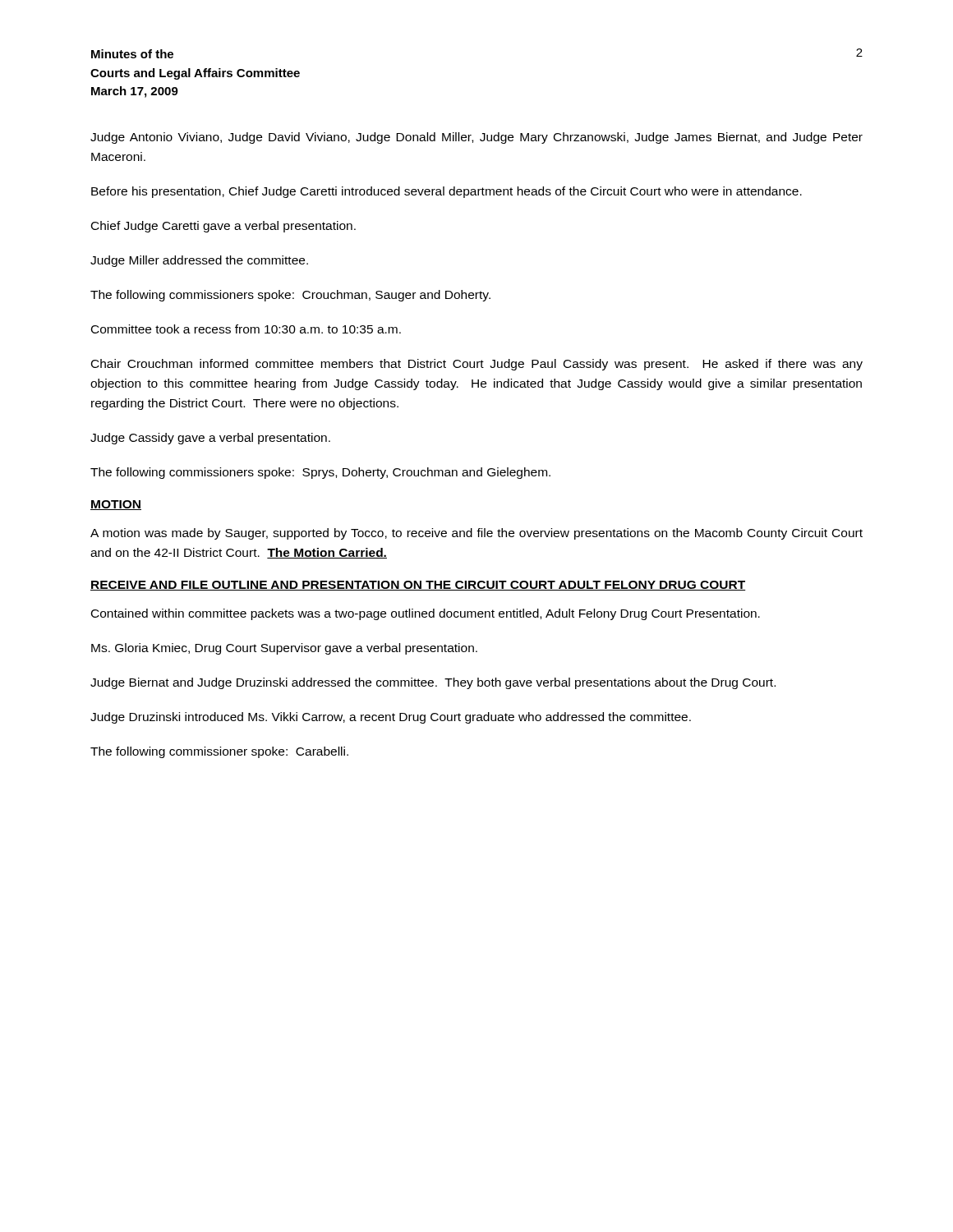Select the text block that says "Committee took a recess from 10:30 a.m. to"

pos(246,329)
